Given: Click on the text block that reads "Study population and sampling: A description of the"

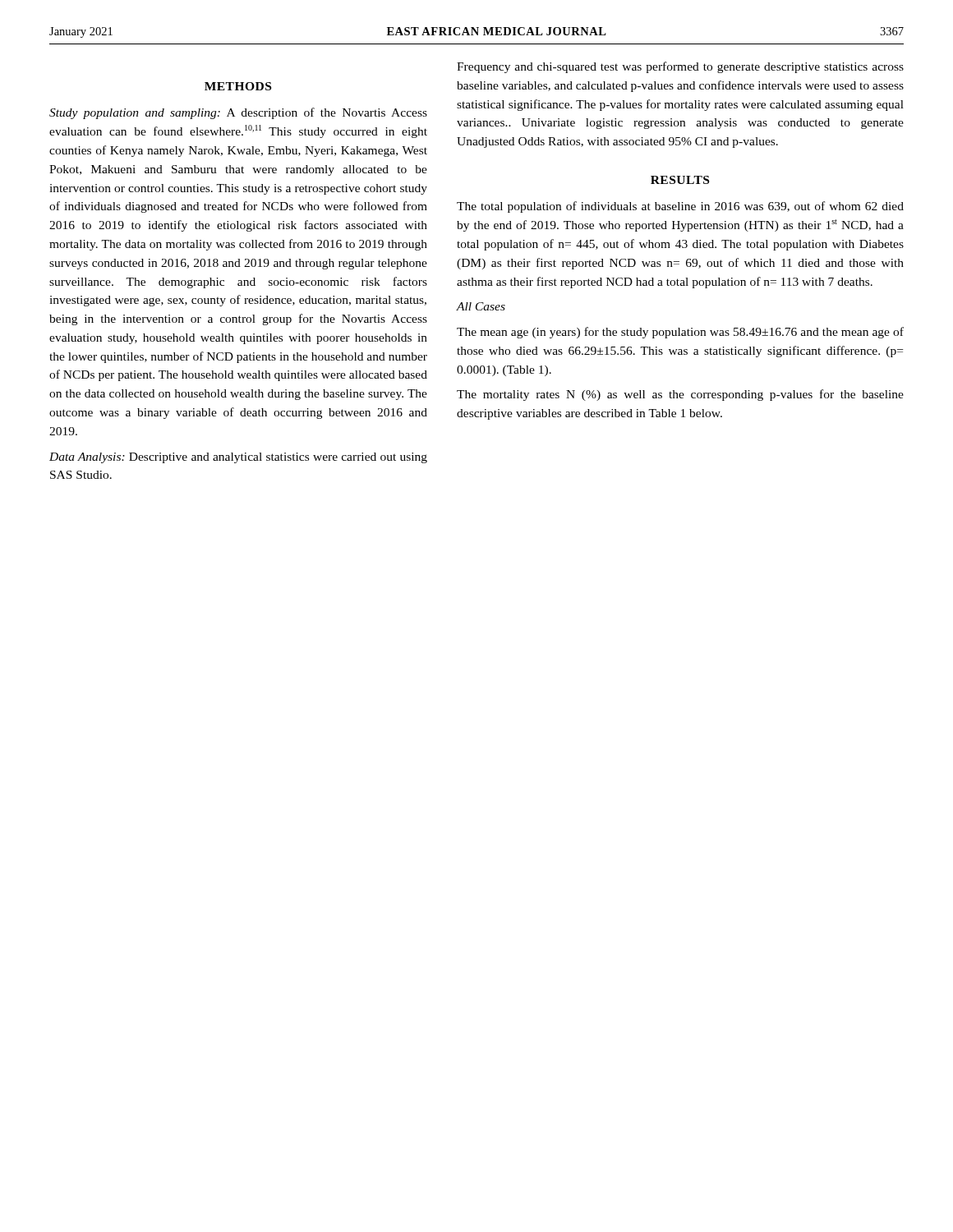Looking at the screenshot, I should tap(238, 294).
